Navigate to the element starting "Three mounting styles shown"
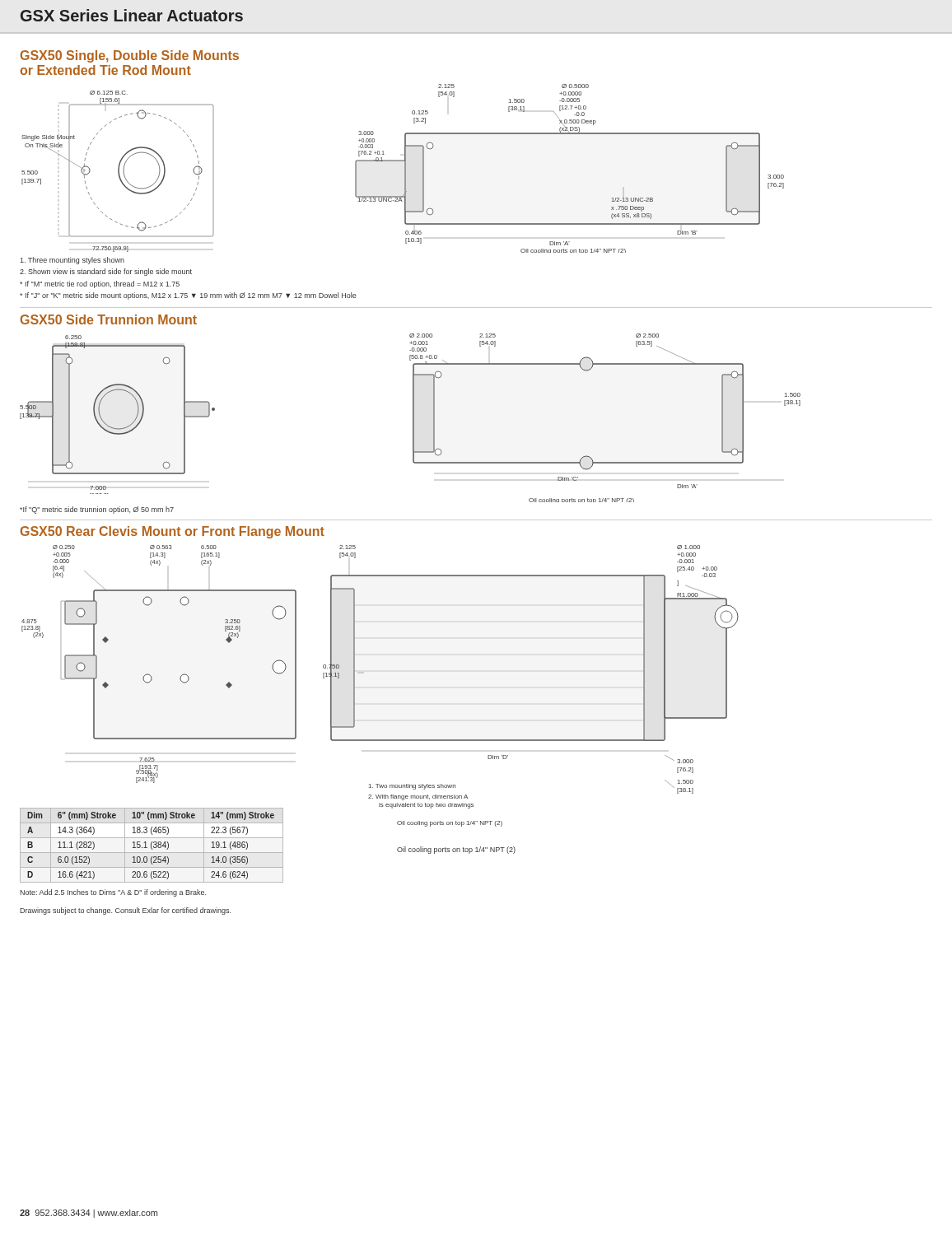Viewport: 952px width, 1235px height. tap(72, 260)
